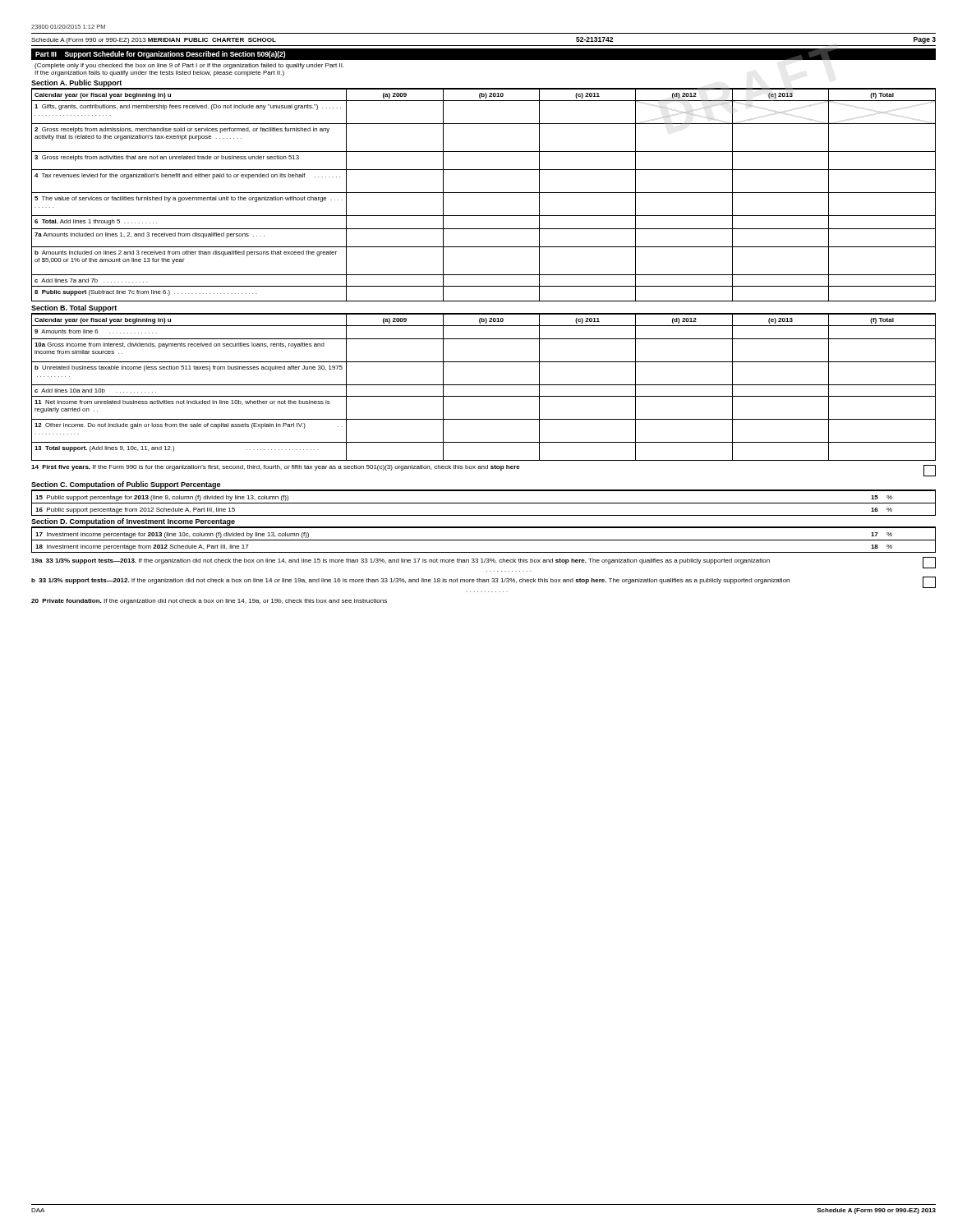Click the passage that begins "20 Private foundation. If the"
The width and height of the screenshot is (967, 1232).
coord(209,602)
